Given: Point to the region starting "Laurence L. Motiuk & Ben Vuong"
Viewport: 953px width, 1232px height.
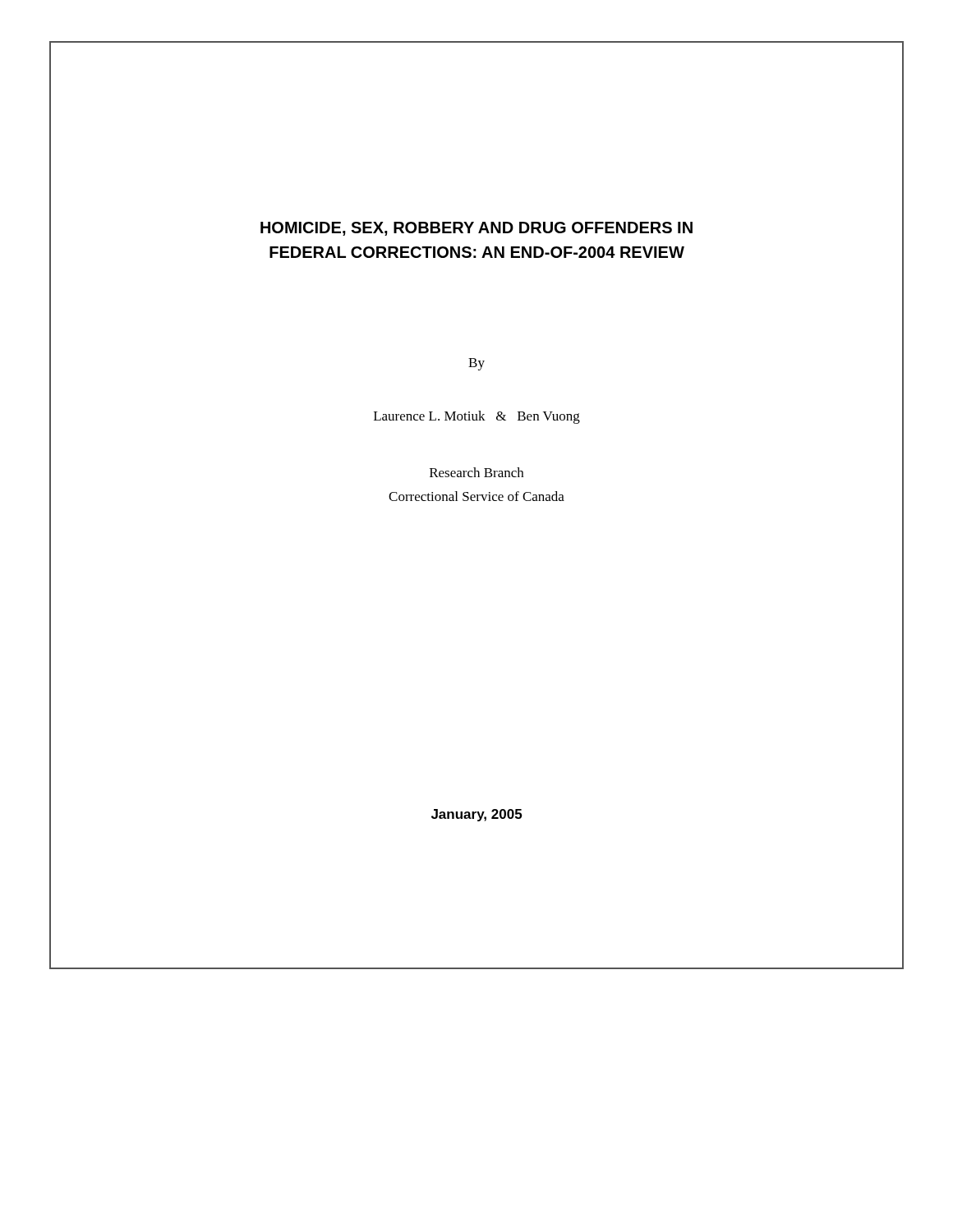Looking at the screenshot, I should [476, 416].
